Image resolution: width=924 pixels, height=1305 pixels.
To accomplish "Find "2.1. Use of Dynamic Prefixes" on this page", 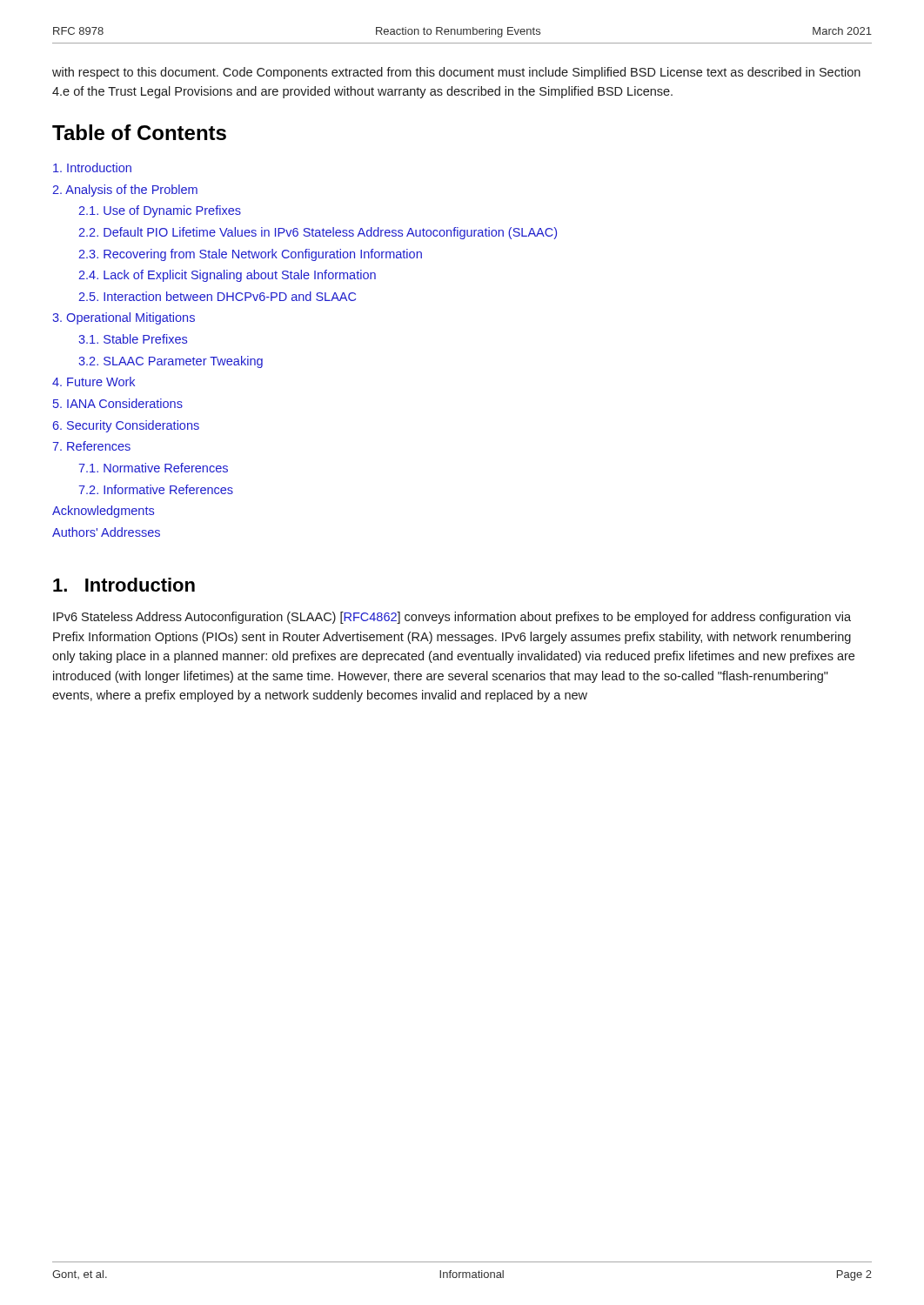I will click(160, 211).
